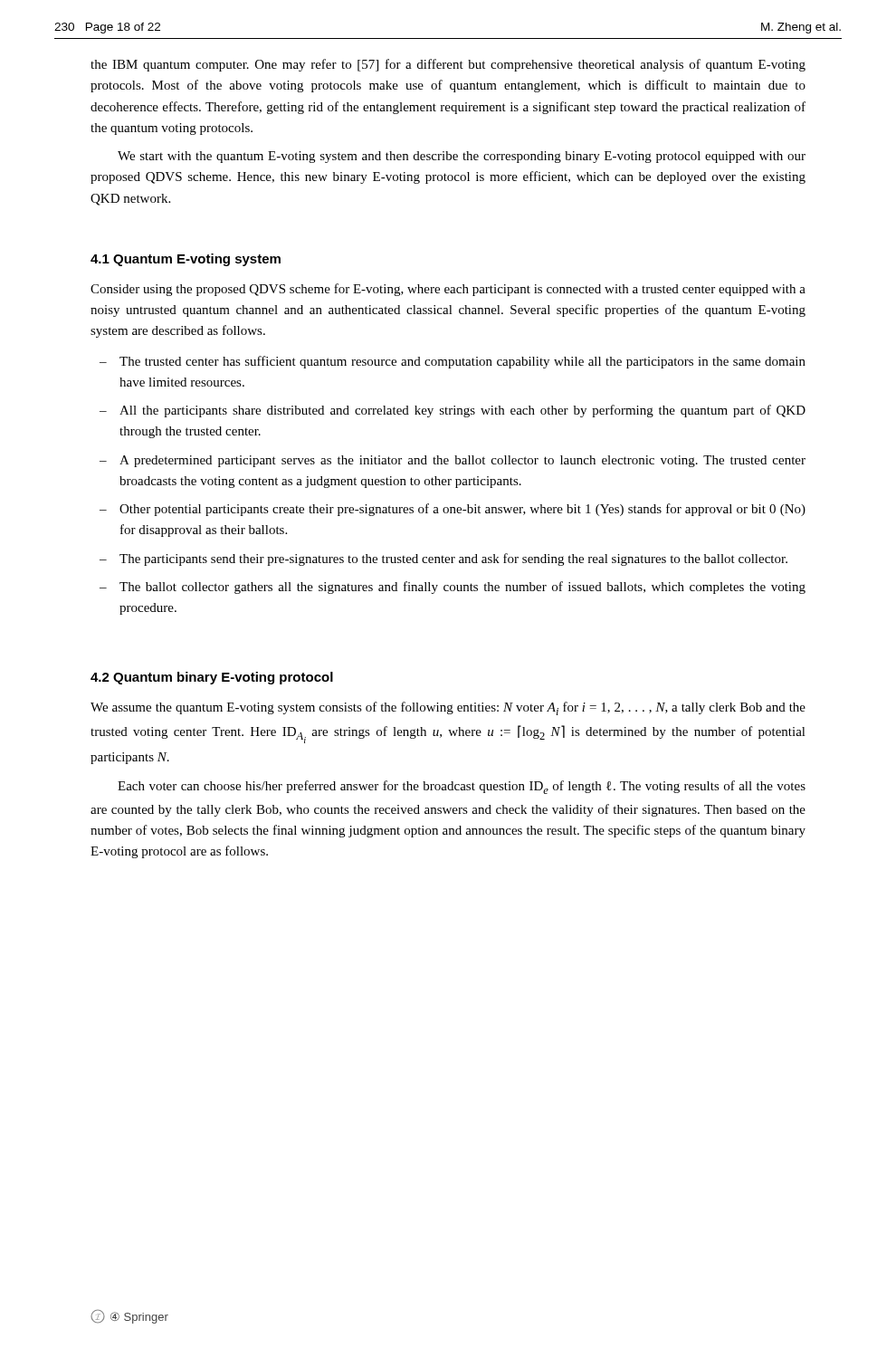Click on the region starting "We start with the quantum E-voting system"
Viewport: 896px width, 1358px height.
[448, 177]
